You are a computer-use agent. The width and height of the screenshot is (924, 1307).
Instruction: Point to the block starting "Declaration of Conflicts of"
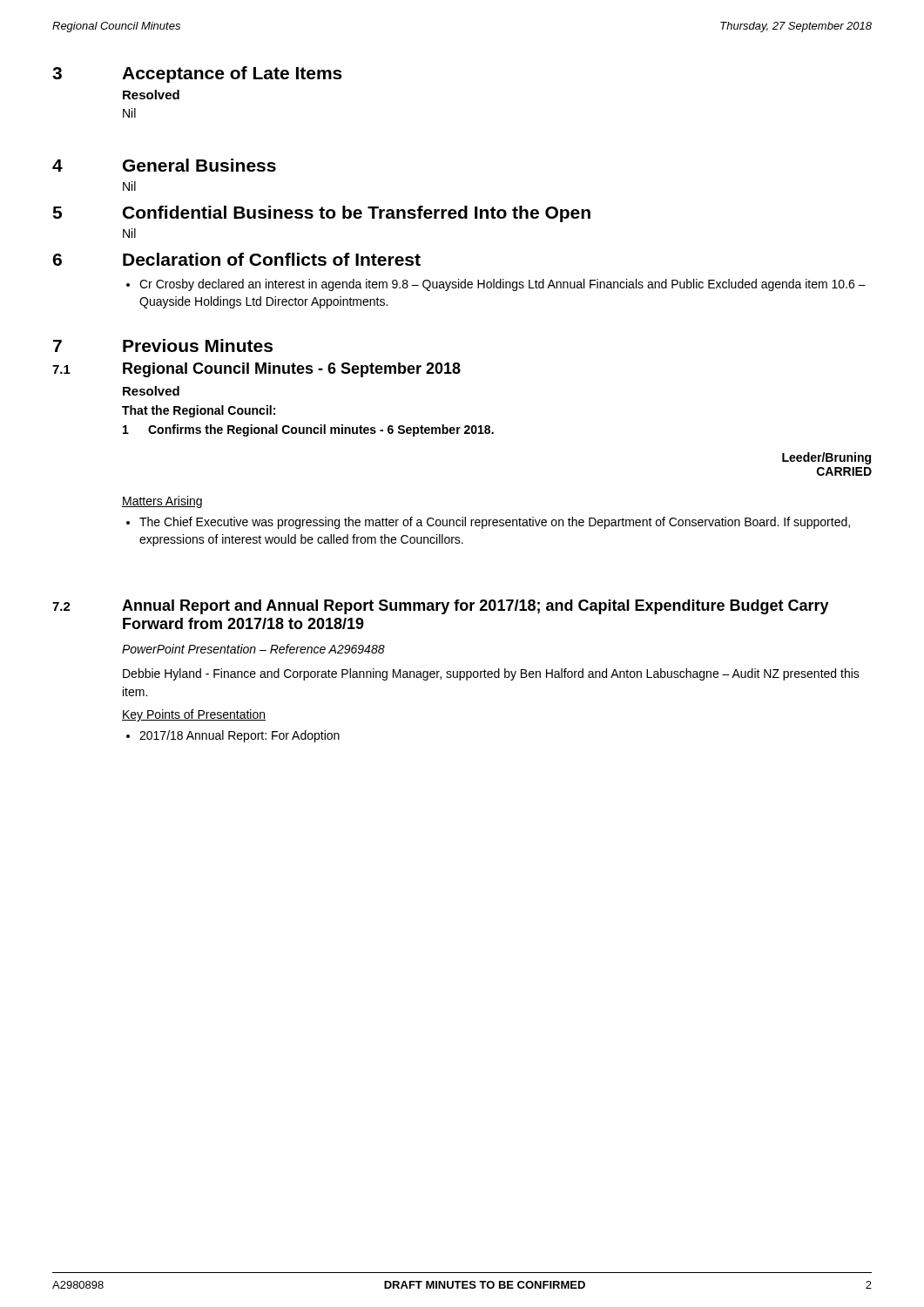tap(272, 259)
